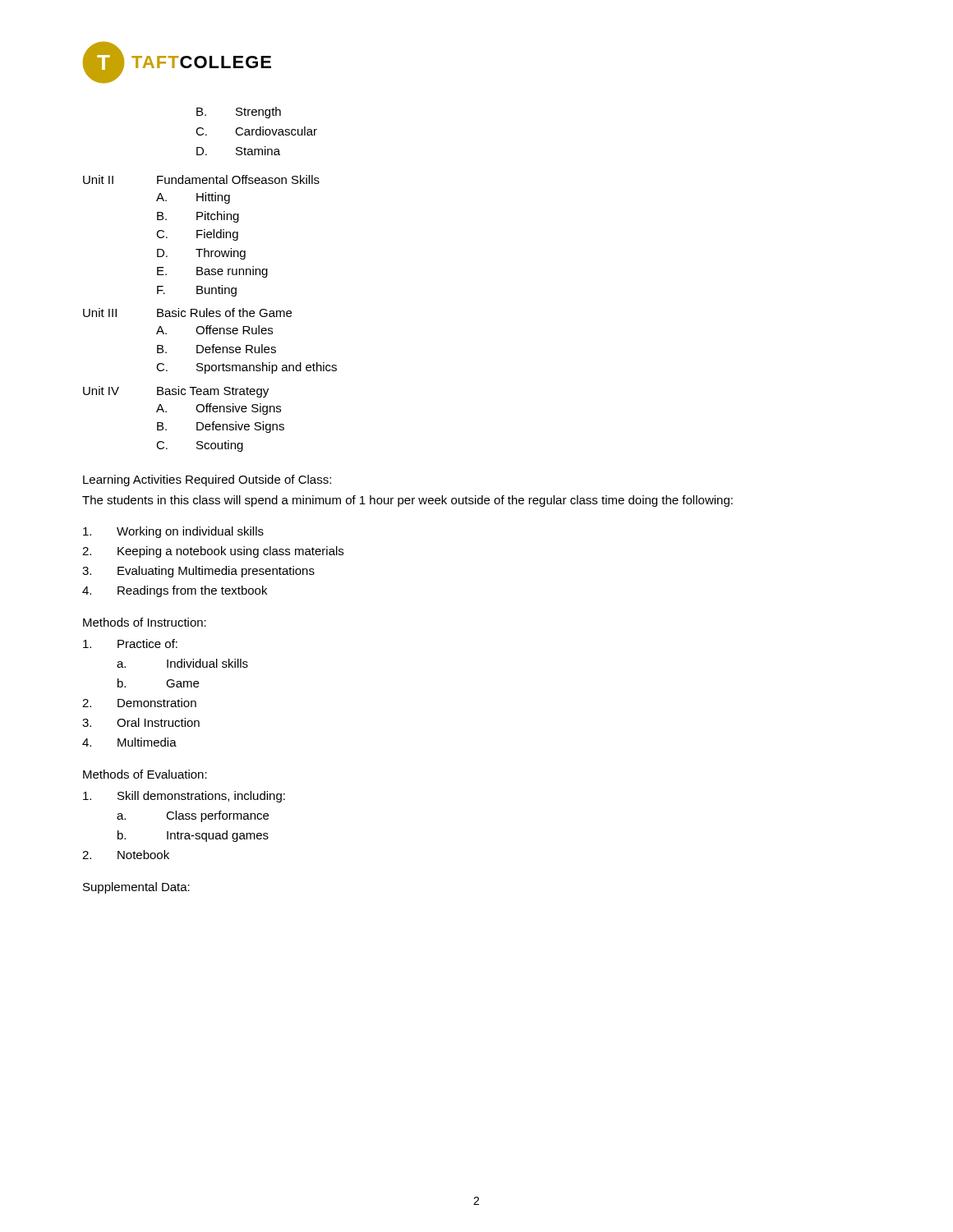
Task: Click on the text block that reads "The students in this"
Action: (x=408, y=500)
